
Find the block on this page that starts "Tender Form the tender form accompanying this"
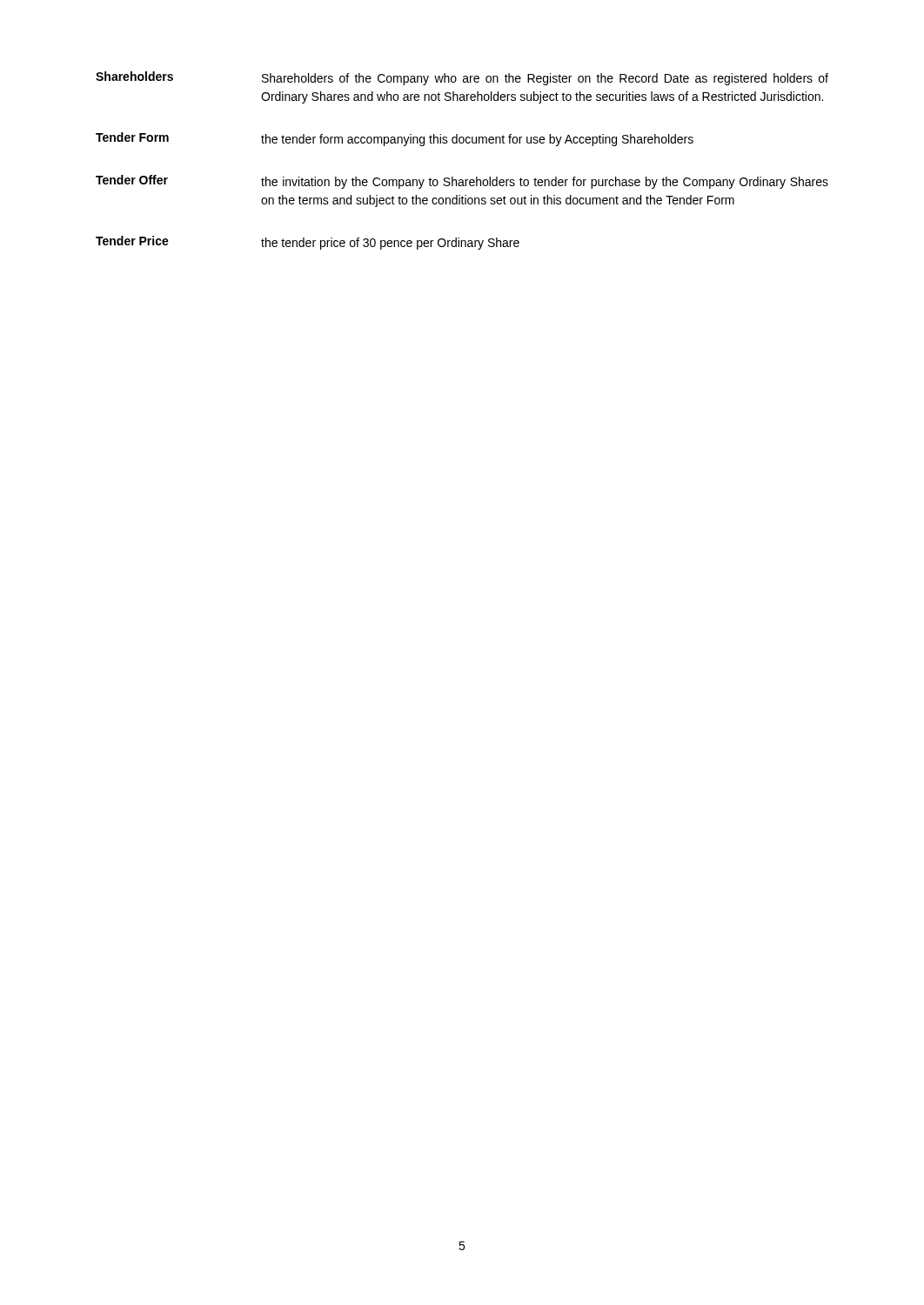pyautogui.click(x=462, y=140)
